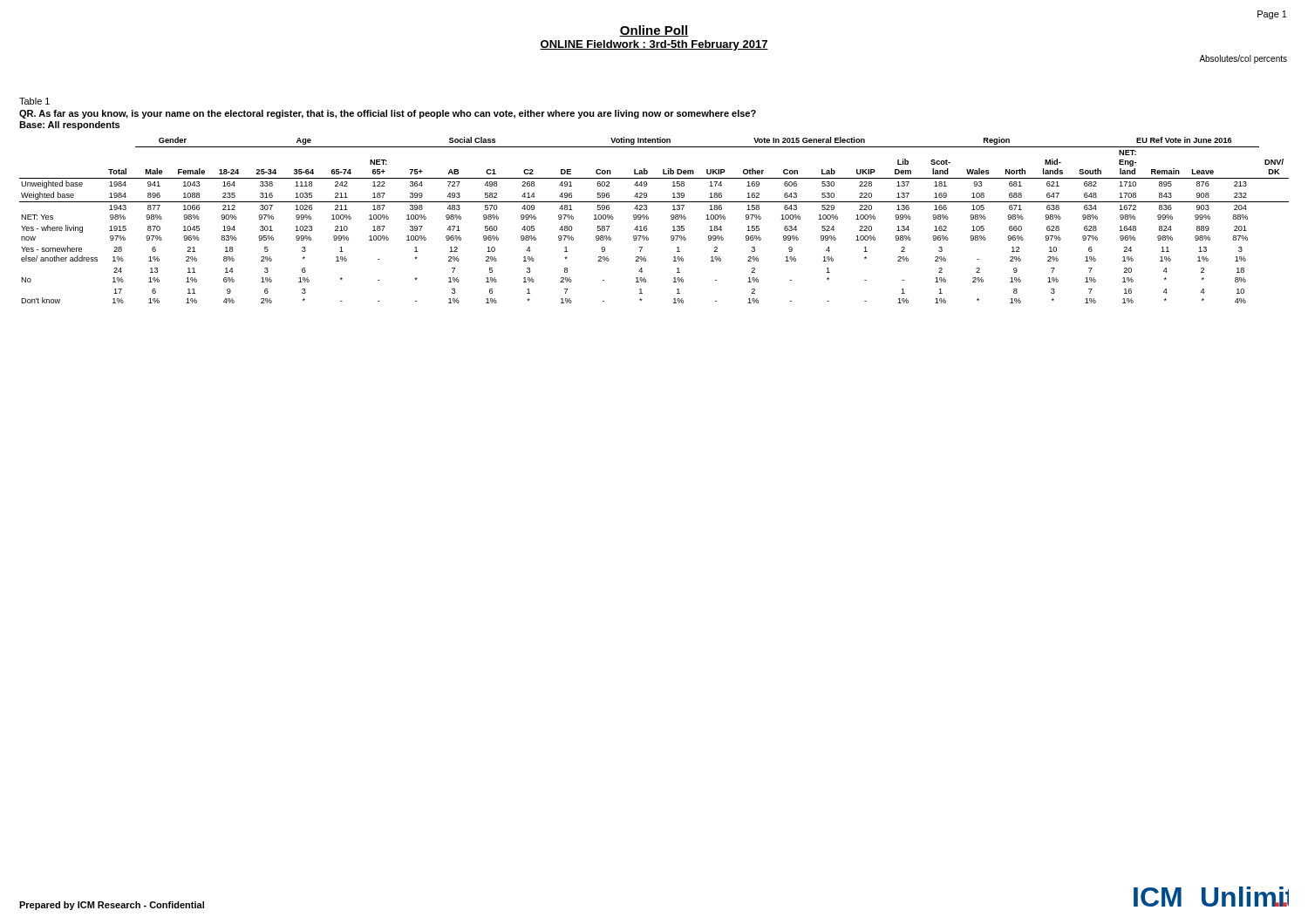The height and width of the screenshot is (924, 1308).
Task: Point to the title beginning "Online Poll ONLINE Fieldwork : 3rd-5th"
Action: pos(654,37)
